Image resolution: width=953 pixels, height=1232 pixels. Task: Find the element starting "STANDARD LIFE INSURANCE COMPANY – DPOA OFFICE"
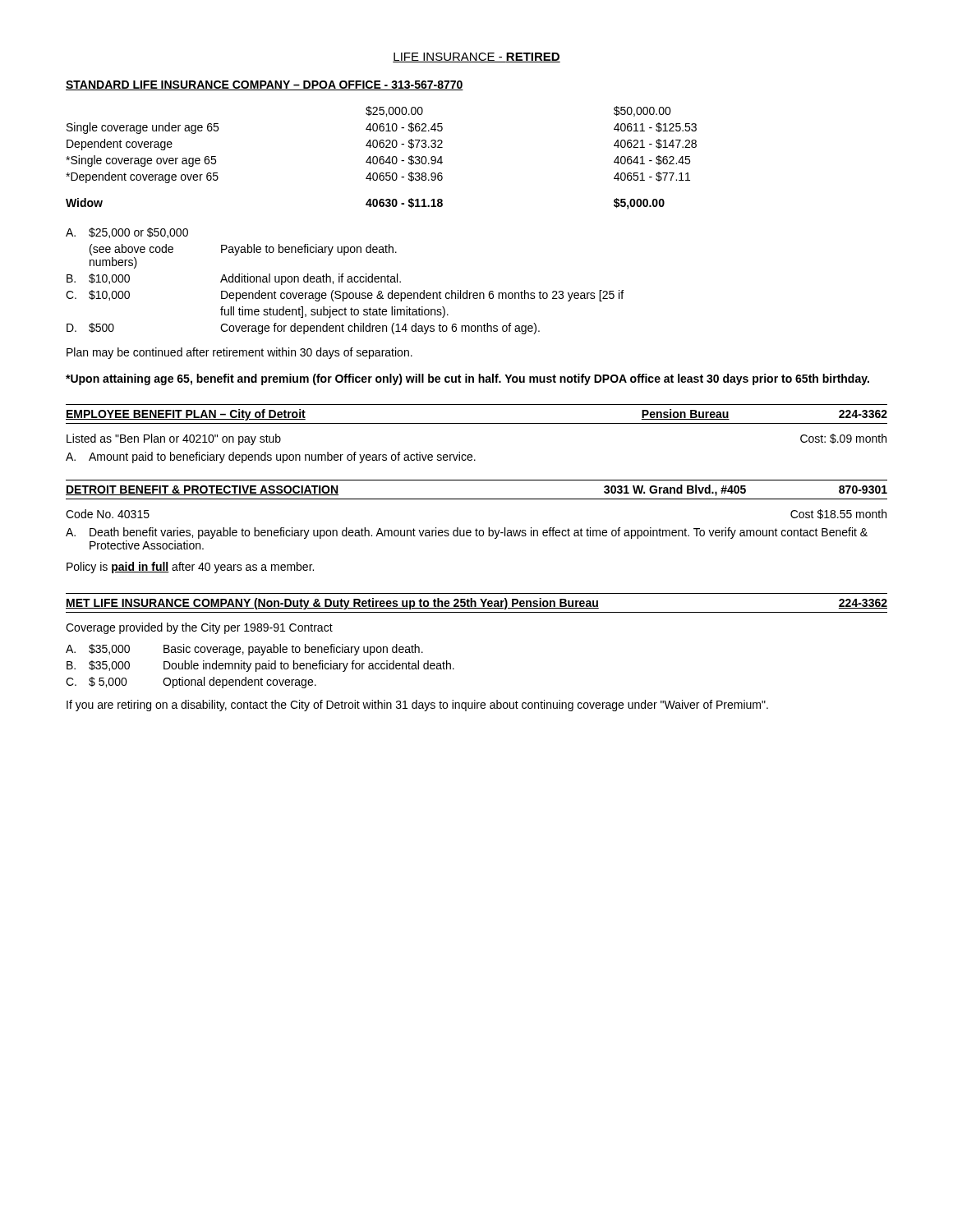[x=264, y=85]
